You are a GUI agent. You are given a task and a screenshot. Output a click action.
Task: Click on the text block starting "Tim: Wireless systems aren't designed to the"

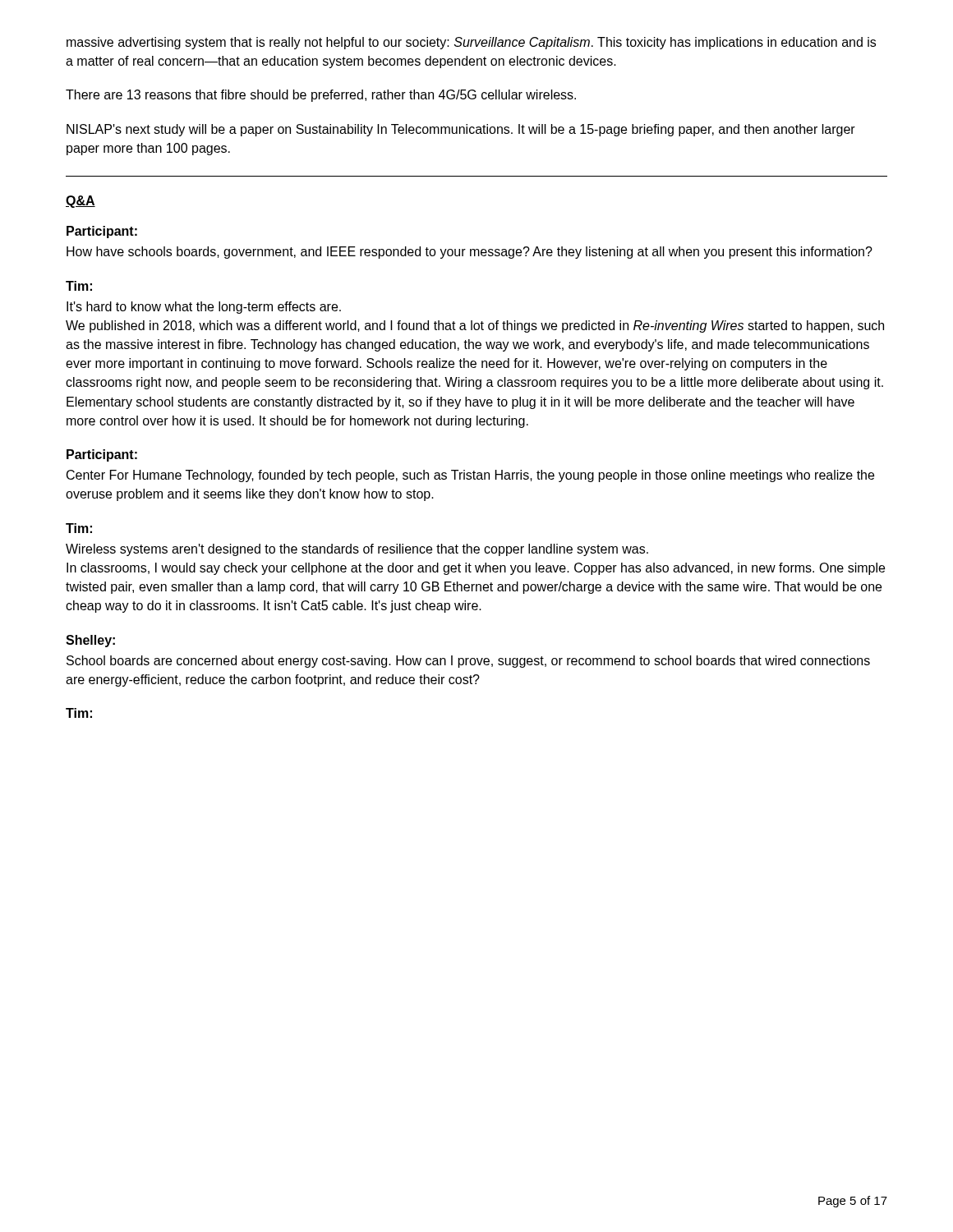tap(476, 567)
